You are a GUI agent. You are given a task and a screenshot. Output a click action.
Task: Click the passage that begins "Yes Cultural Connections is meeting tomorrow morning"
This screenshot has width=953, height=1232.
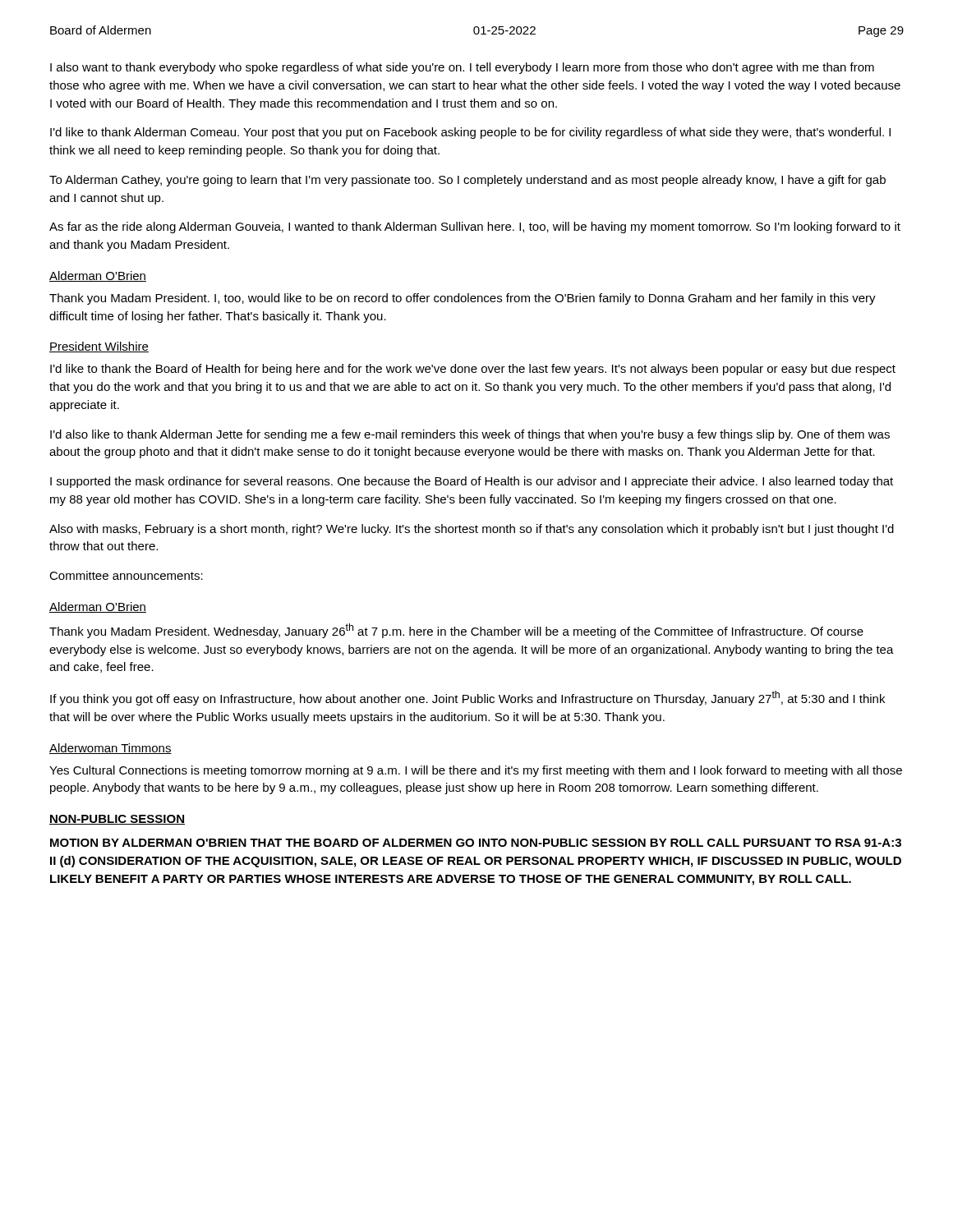[476, 779]
